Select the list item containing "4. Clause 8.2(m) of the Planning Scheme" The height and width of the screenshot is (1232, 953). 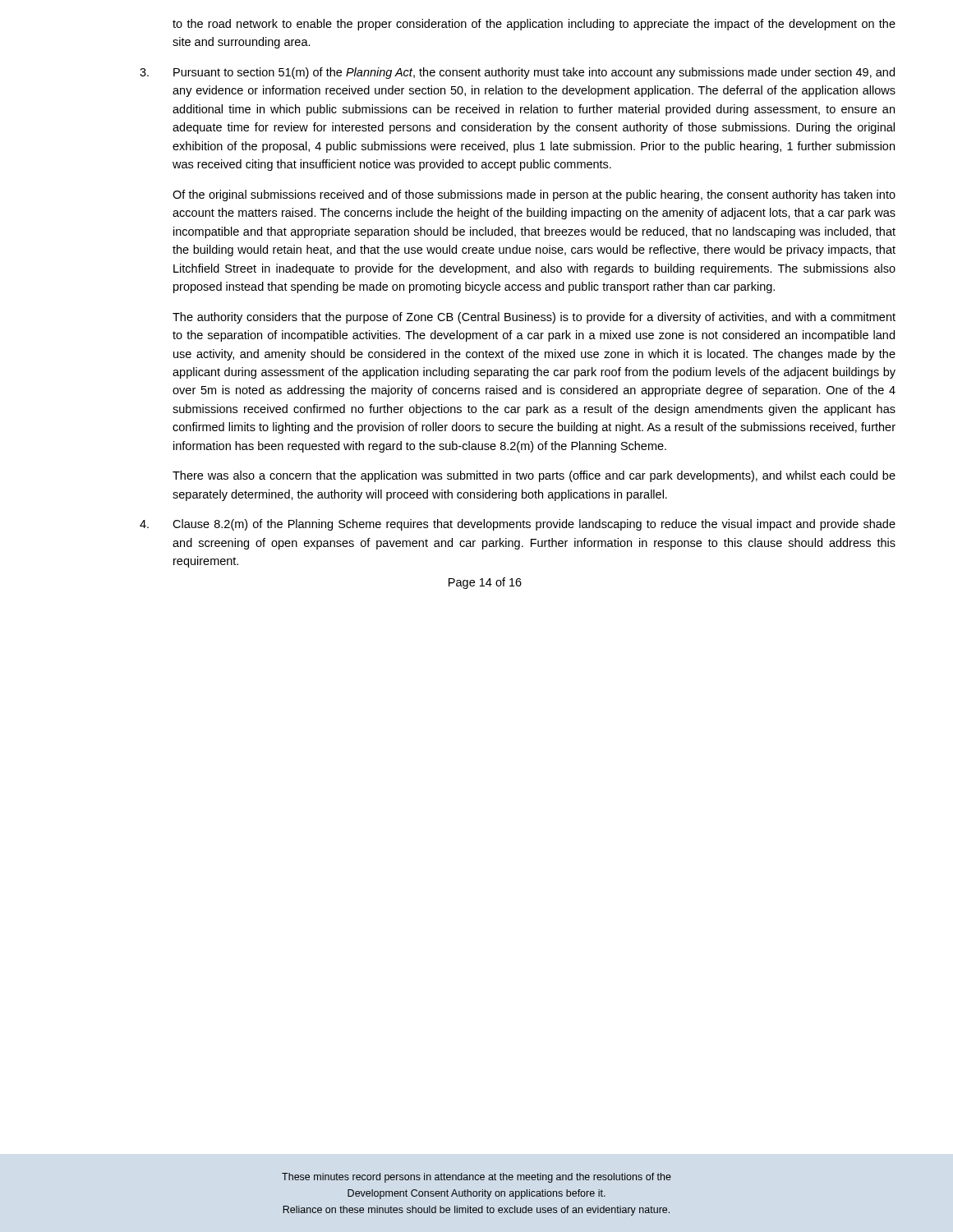tap(518, 543)
